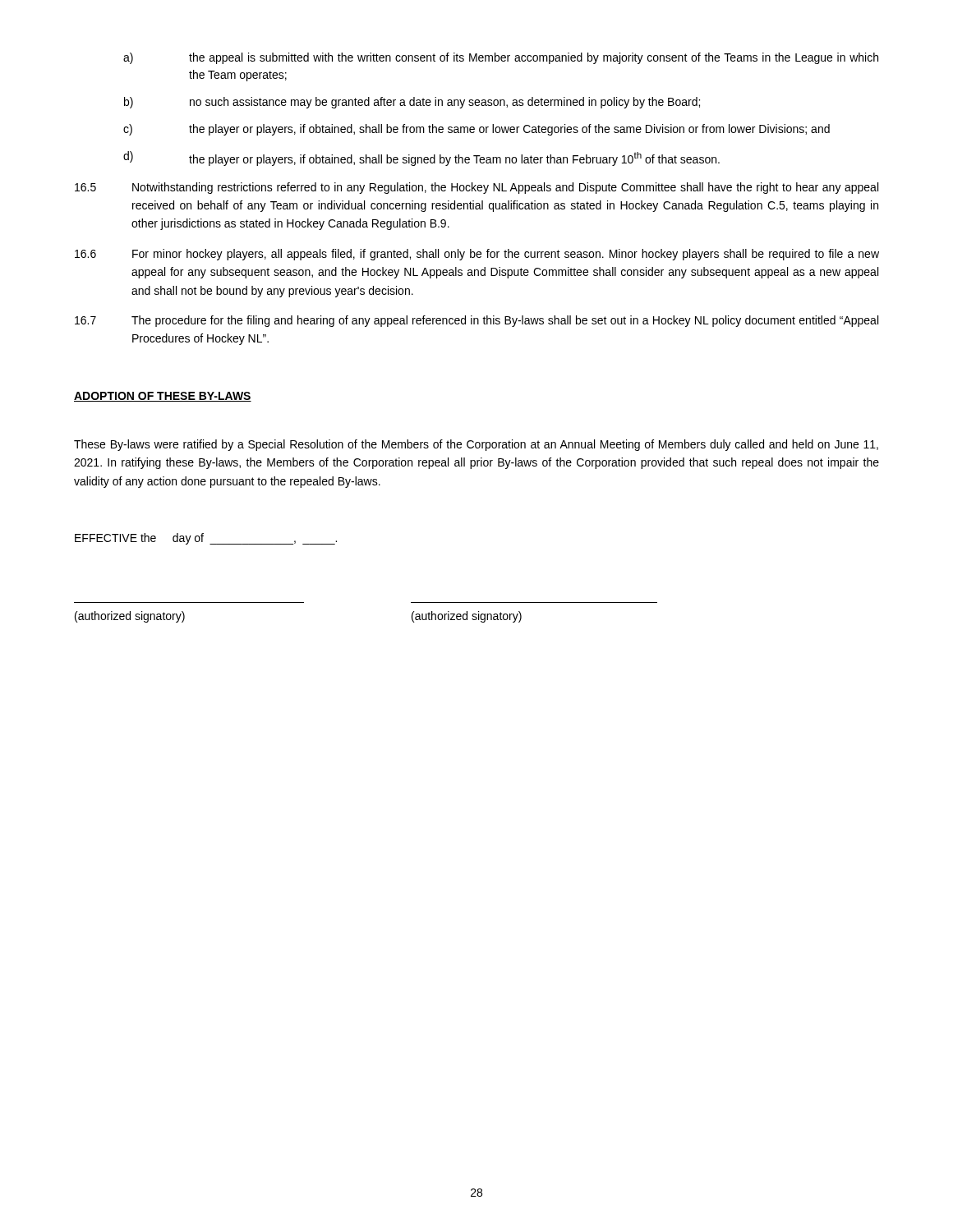Image resolution: width=953 pixels, height=1232 pixels.
Task: Point to the region starting "d) the player or players, if obtained, shall"
Action: coord(476,158)
